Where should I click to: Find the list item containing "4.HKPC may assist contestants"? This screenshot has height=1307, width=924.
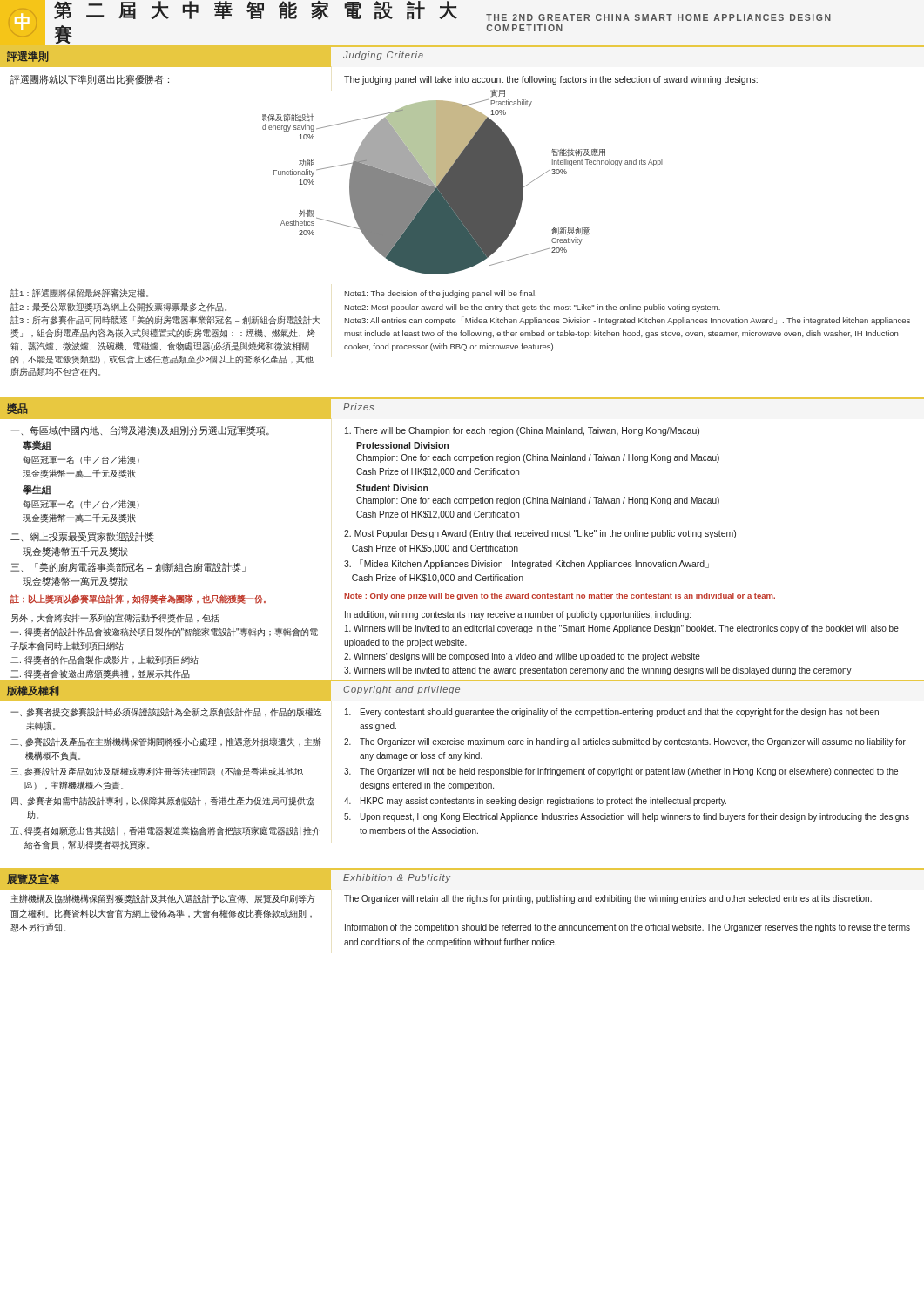click(x=535, y=802)
